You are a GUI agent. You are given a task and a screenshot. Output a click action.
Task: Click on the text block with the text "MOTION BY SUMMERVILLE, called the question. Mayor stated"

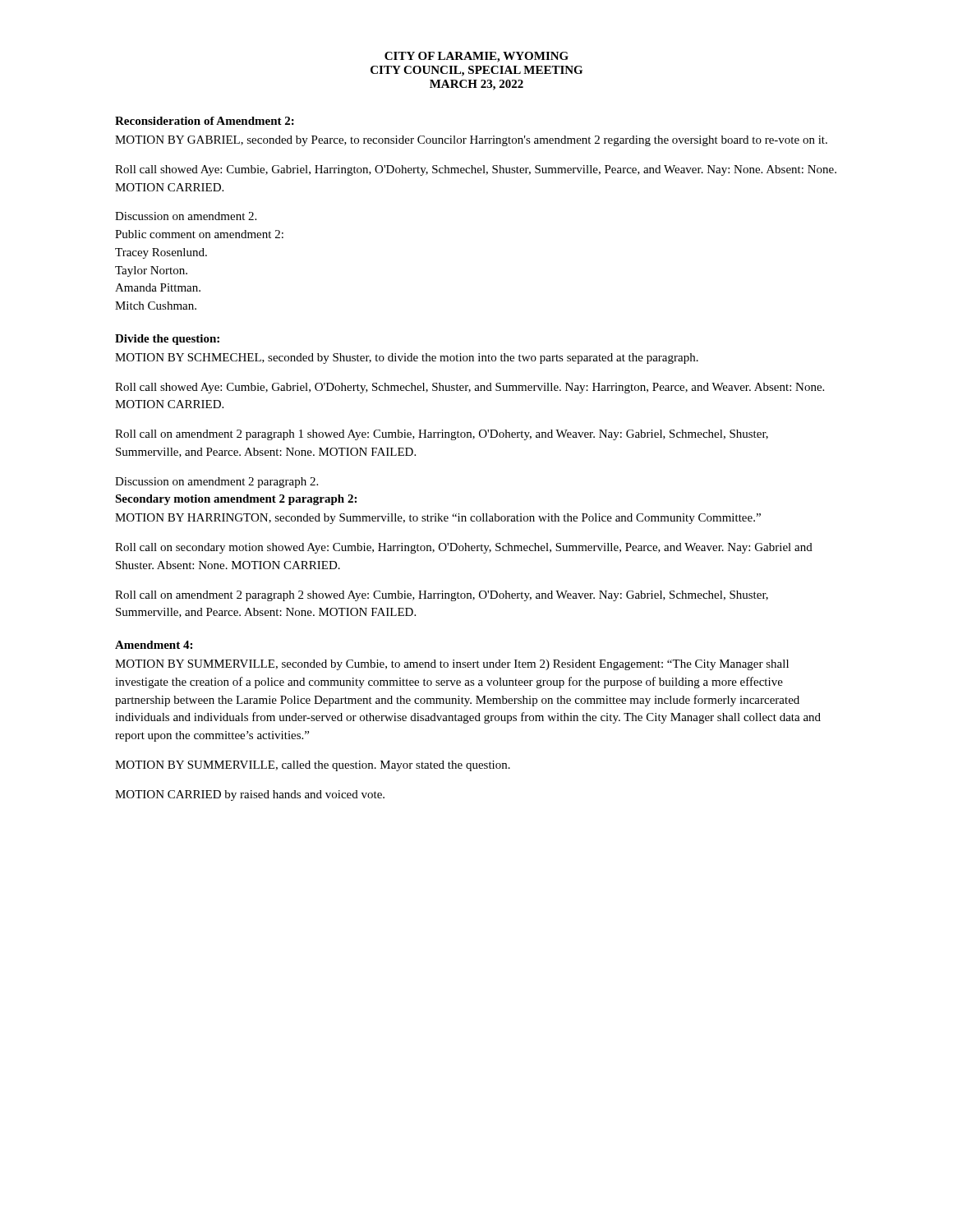[x=313, y=764]
